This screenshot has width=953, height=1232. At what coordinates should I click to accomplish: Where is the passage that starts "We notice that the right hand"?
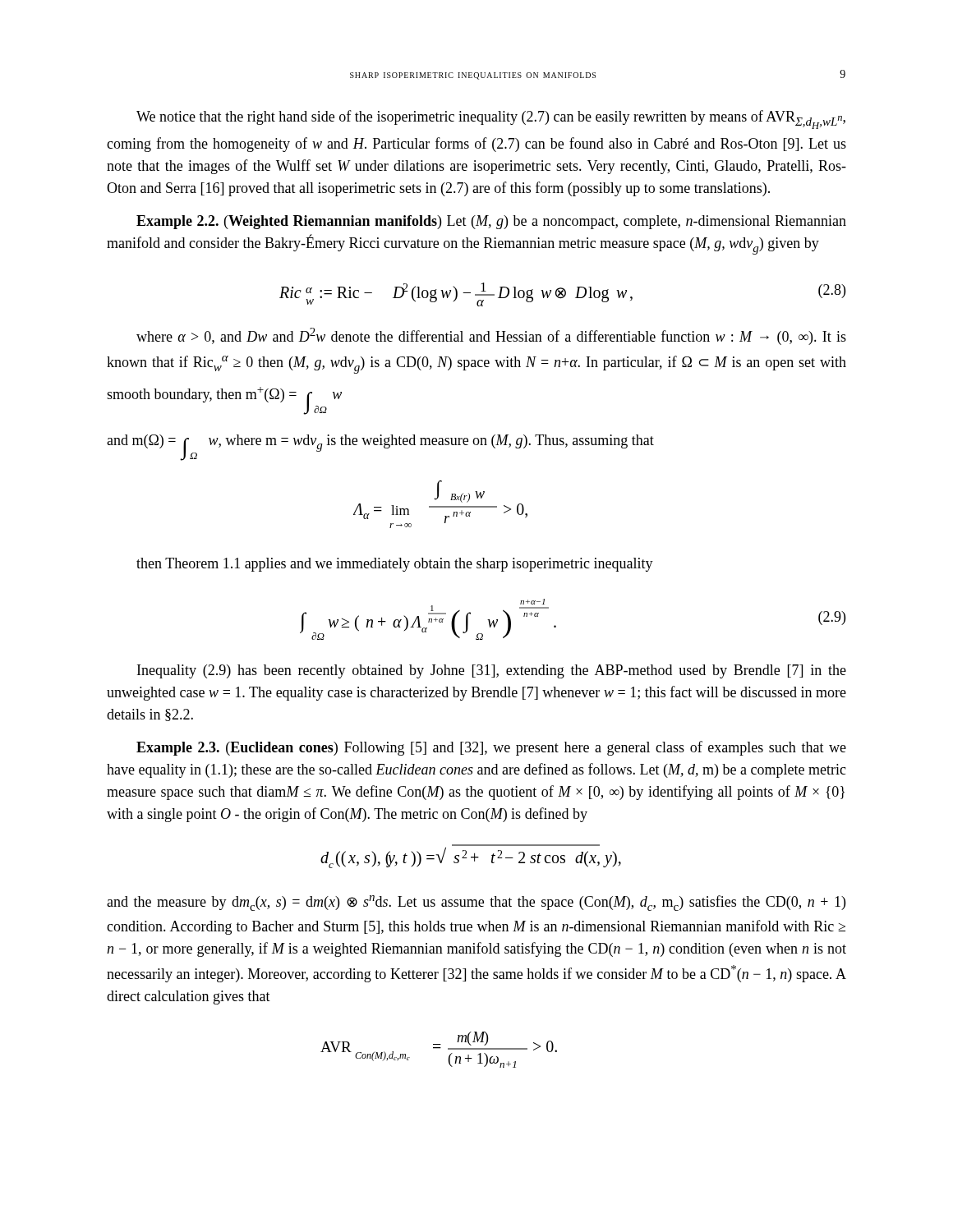coord(476,153)
